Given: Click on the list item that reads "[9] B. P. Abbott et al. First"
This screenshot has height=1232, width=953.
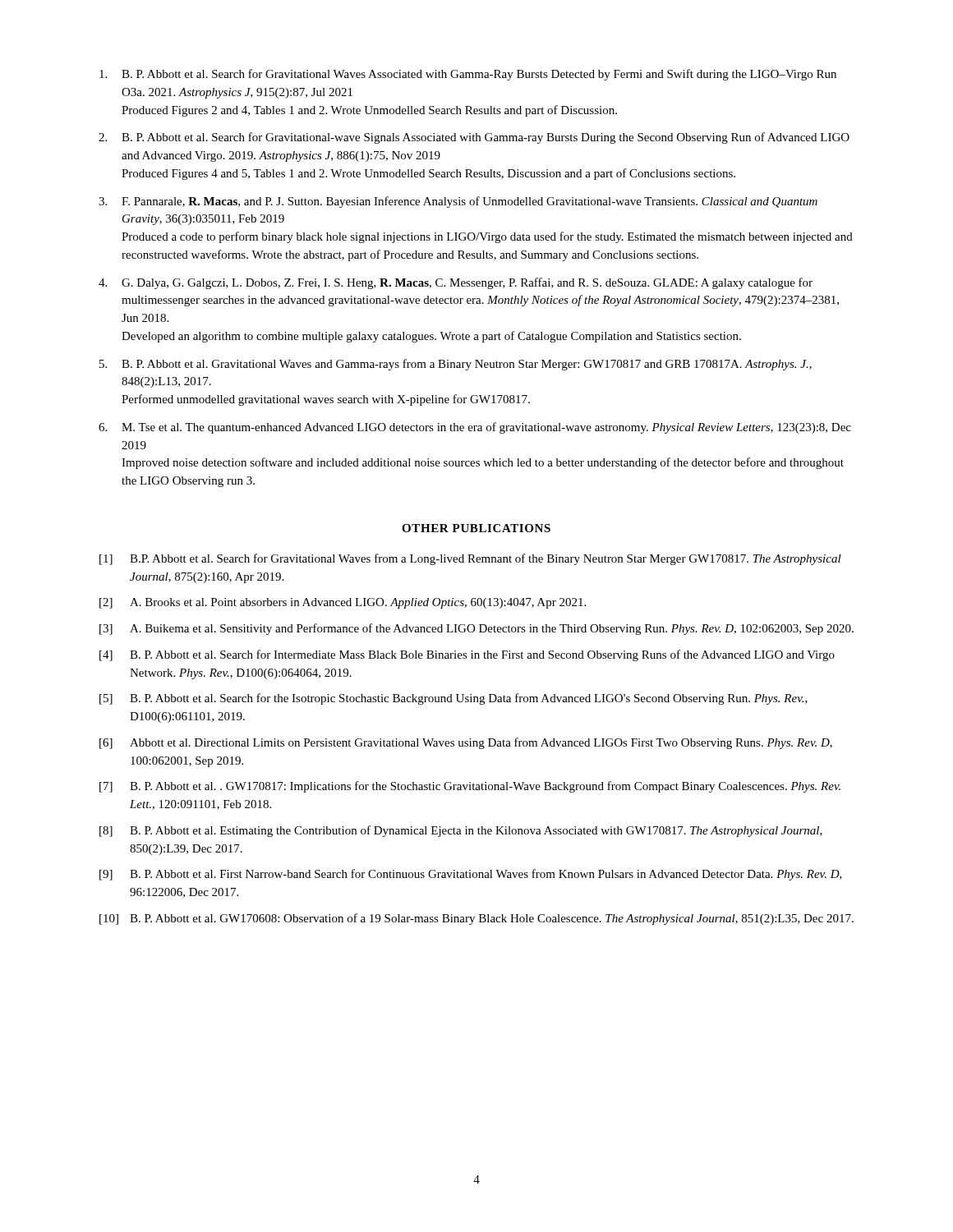Looking at the screenshot, I should pyautogui.click(x=476, y=884).
